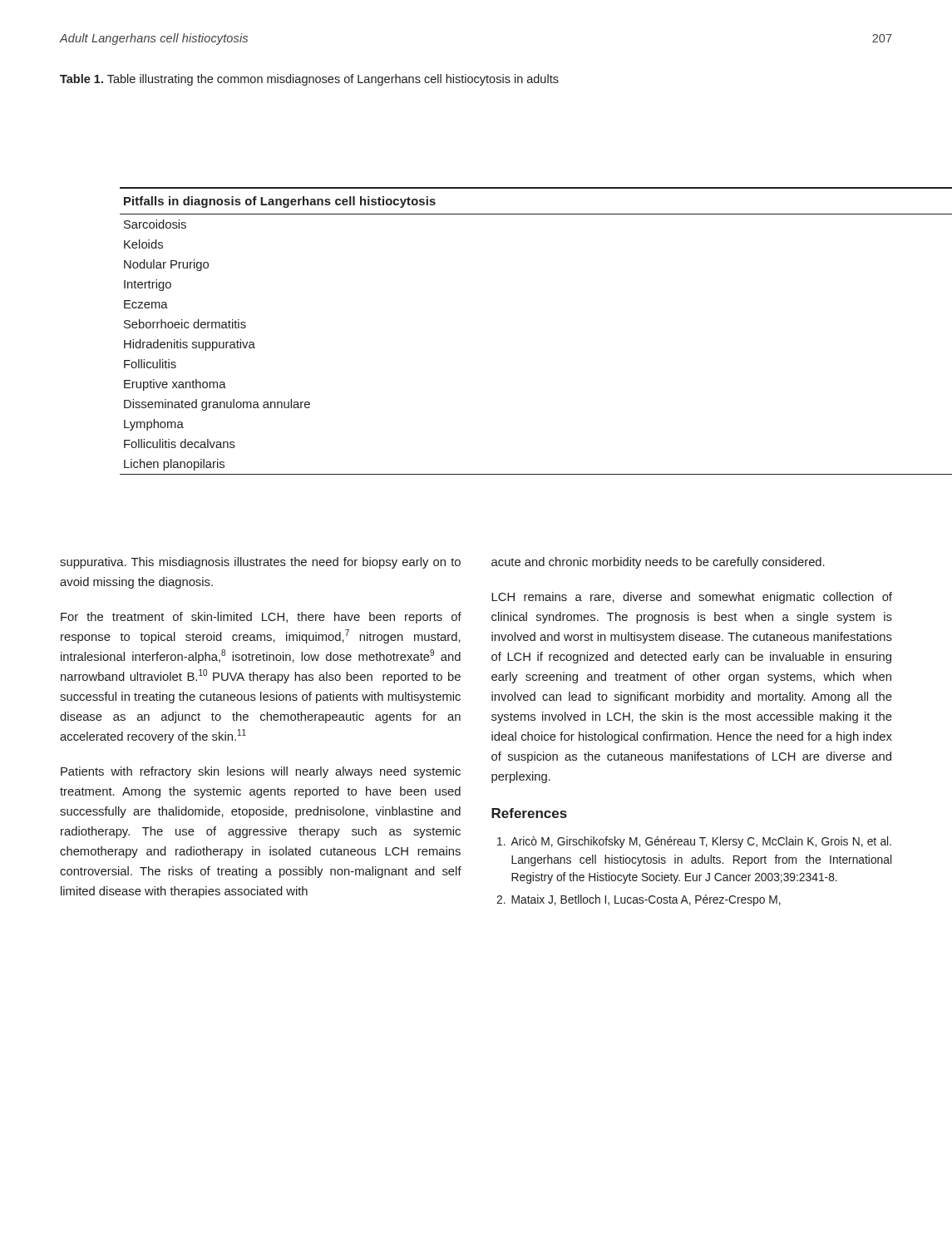Navigate to the passage starting "suppurativa. This misdiagnosis illustrates the"
952x1247 pixels.
click(260, 727)
